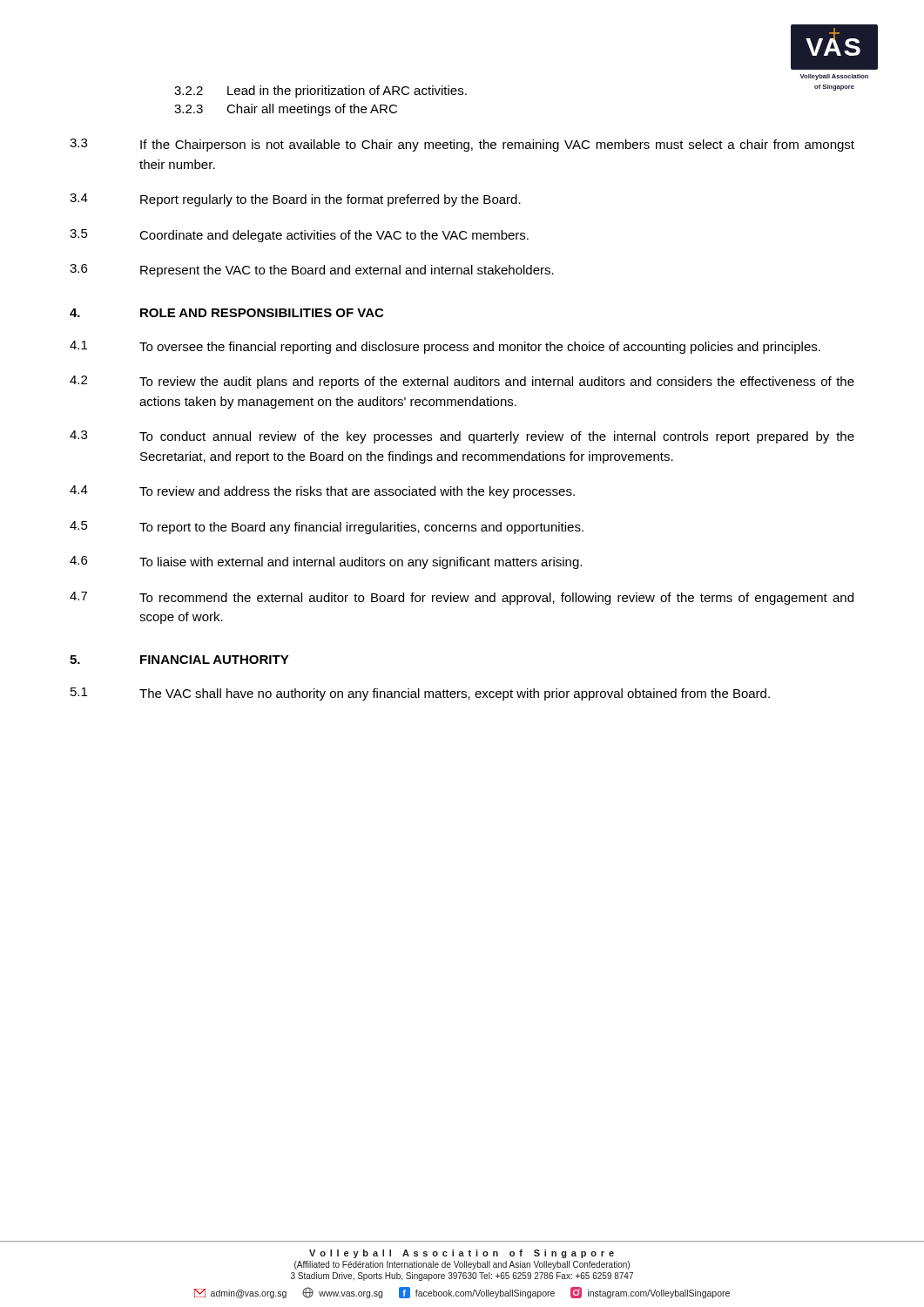Find the list item that reads "4.1 To oversee the financial reporting and"
The image size is (924, 1307).
pos(445,347)
